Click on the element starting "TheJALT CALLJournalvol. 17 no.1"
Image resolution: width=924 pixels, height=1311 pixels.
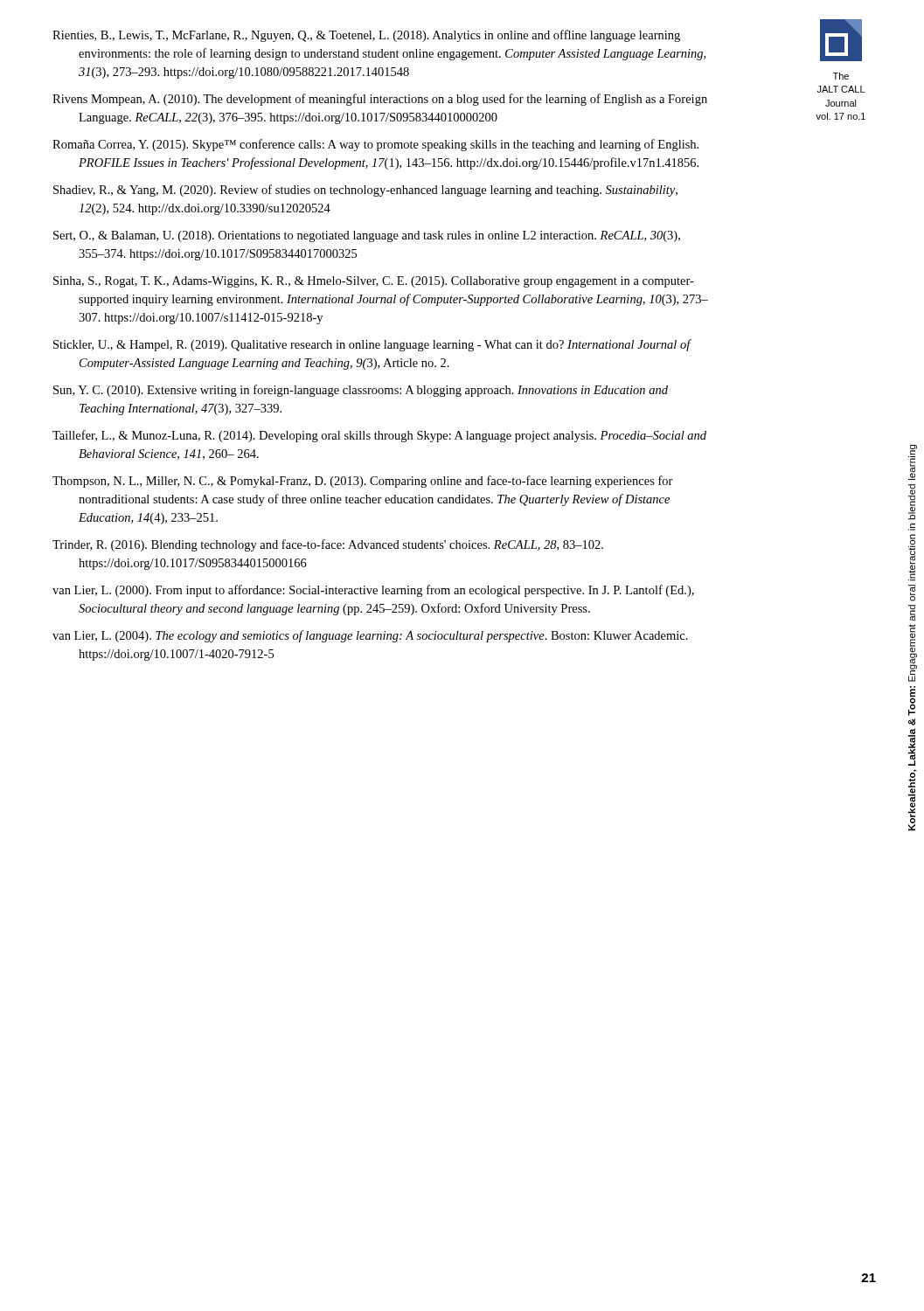coord(841,96)
